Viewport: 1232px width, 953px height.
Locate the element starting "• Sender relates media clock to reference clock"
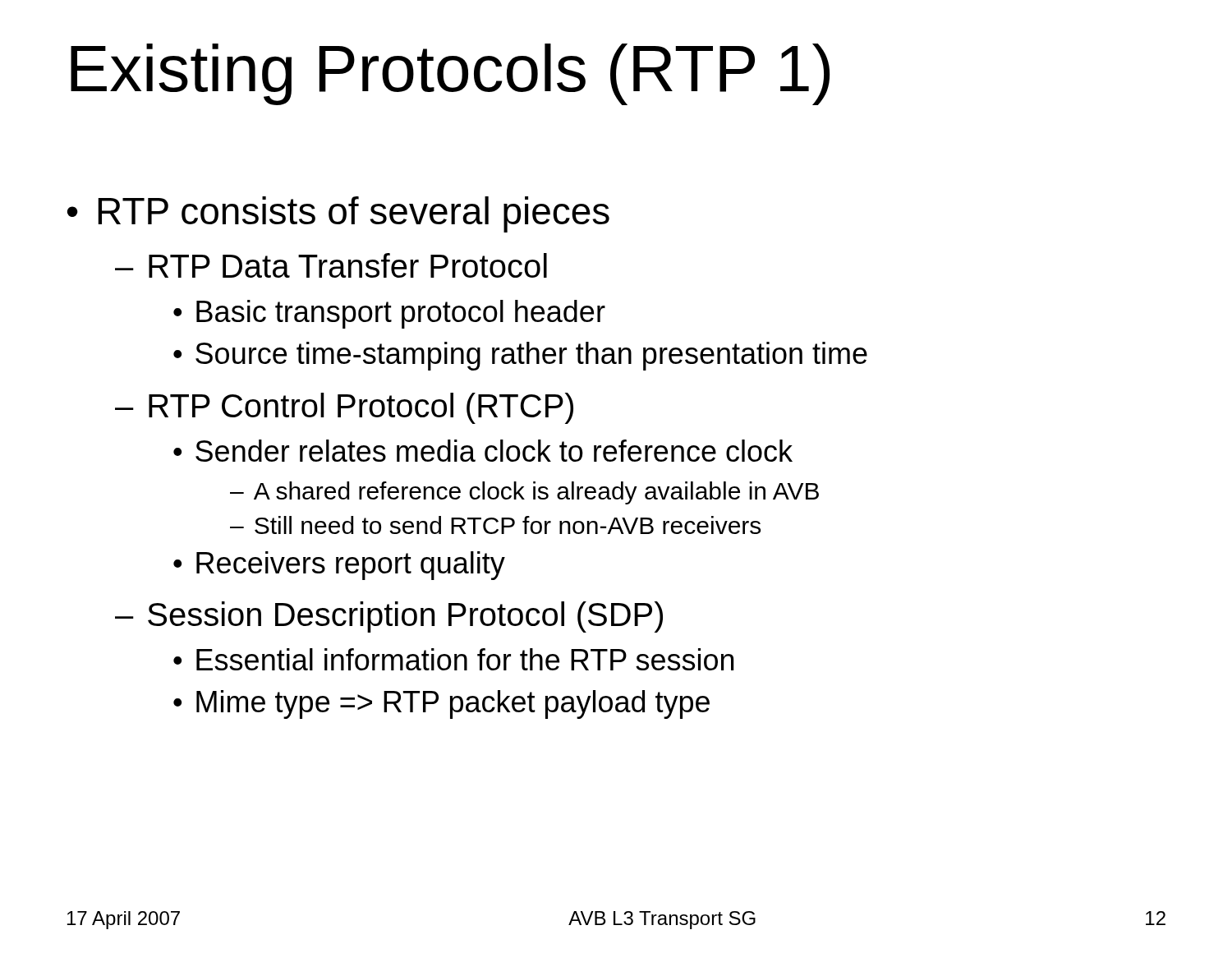coord(483,452)
